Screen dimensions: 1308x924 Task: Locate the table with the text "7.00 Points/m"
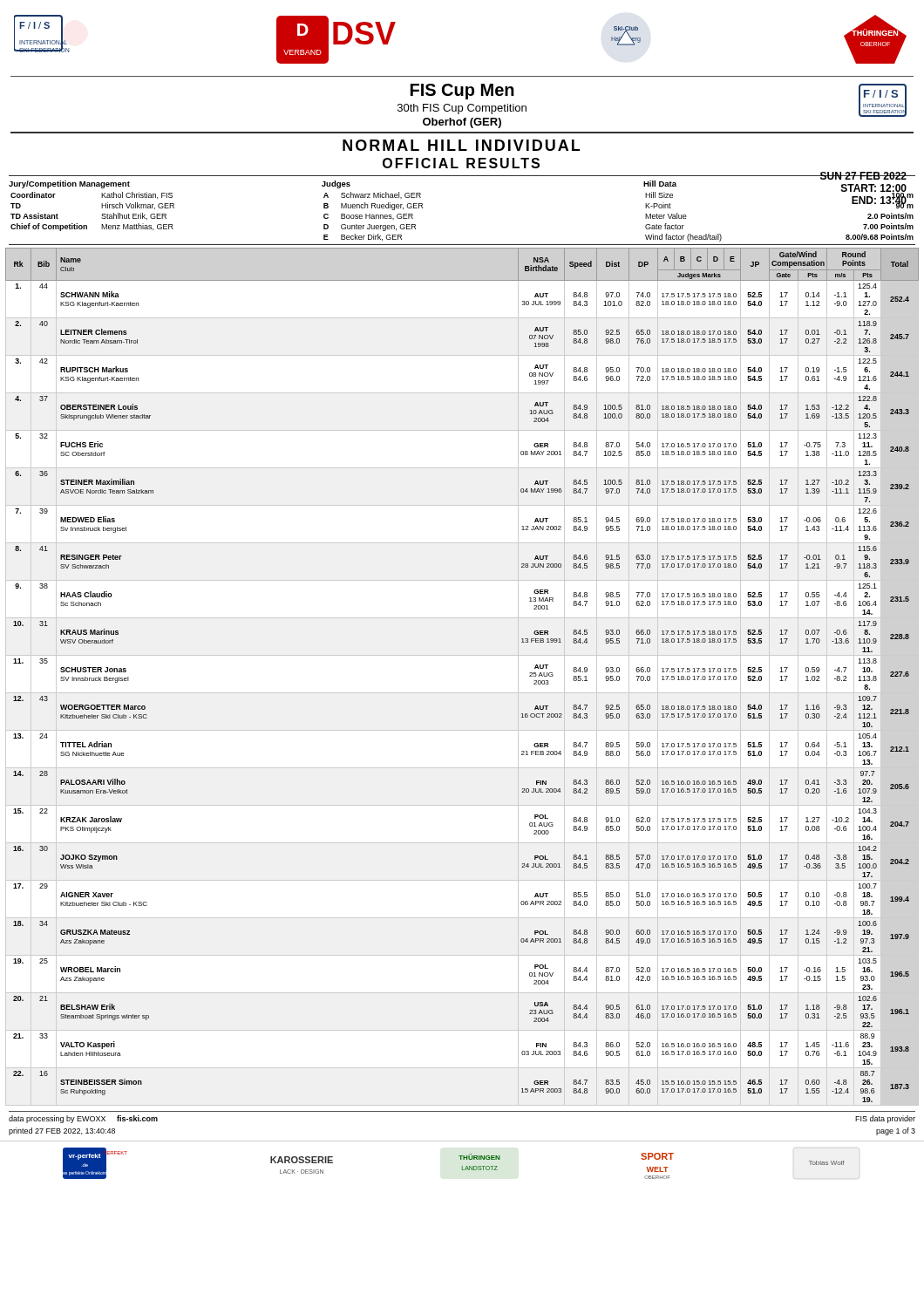[x=779, y=211]
